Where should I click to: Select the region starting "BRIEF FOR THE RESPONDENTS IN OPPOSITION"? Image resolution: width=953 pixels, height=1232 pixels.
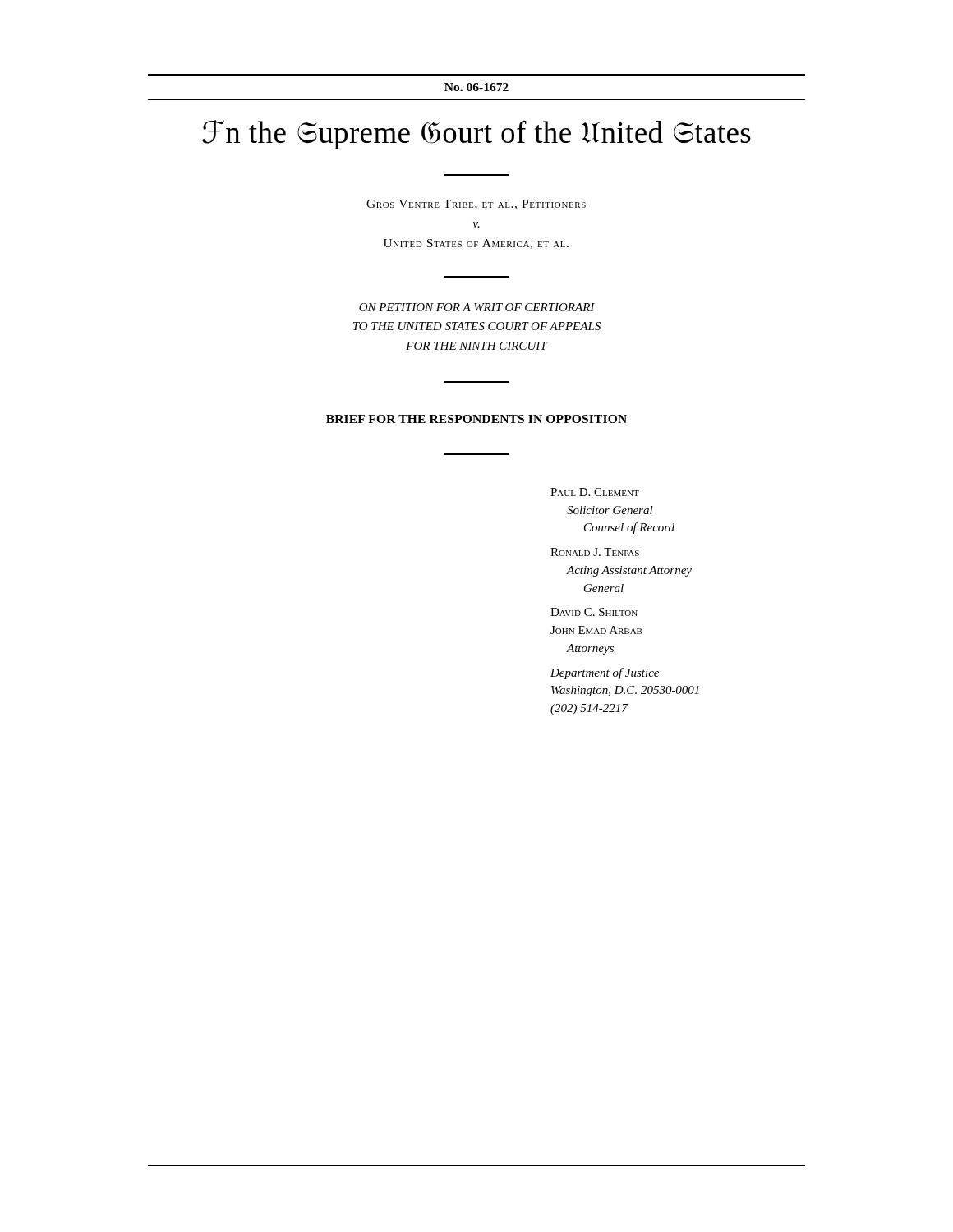476,418
